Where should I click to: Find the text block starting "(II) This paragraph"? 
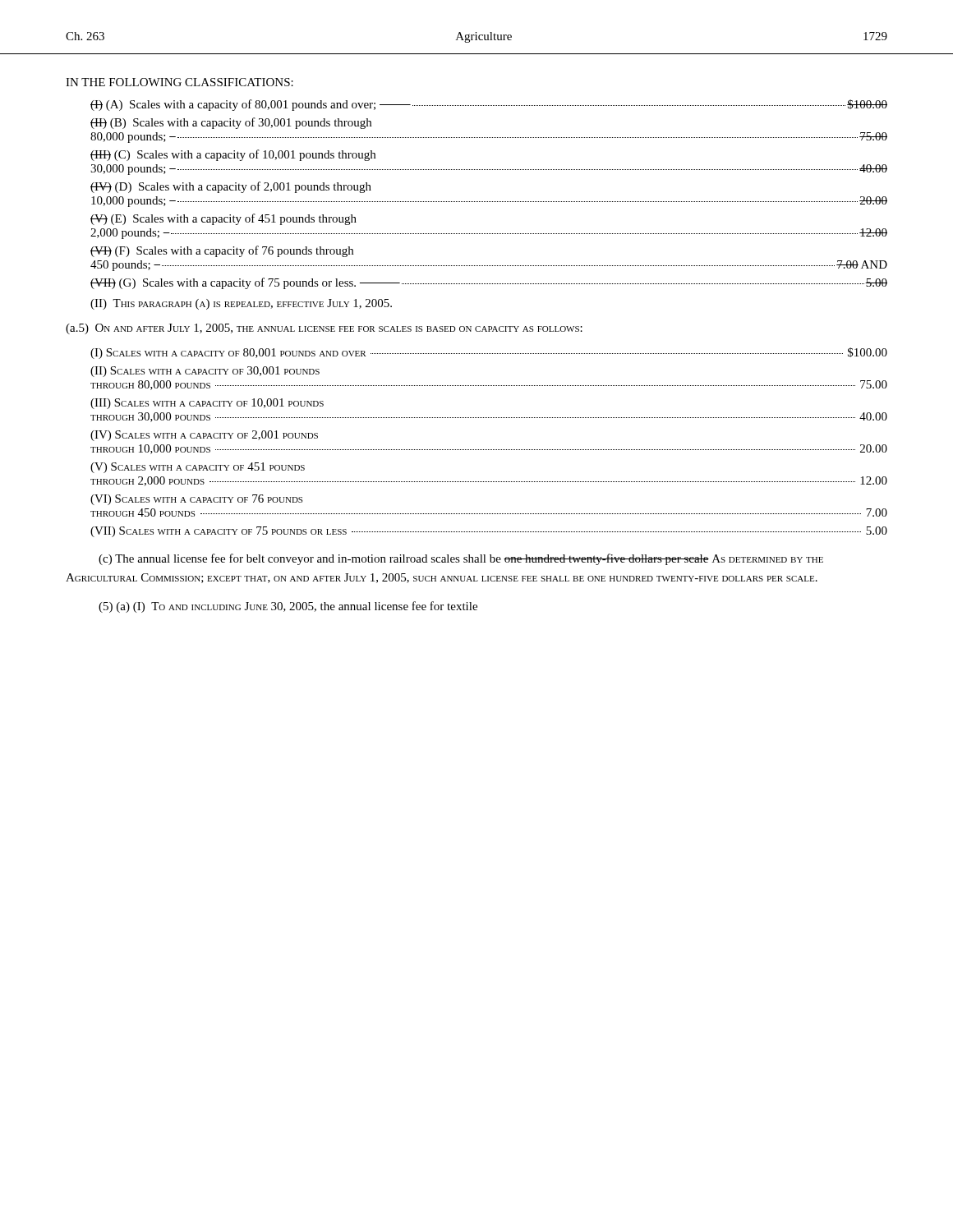coord(242,303)
